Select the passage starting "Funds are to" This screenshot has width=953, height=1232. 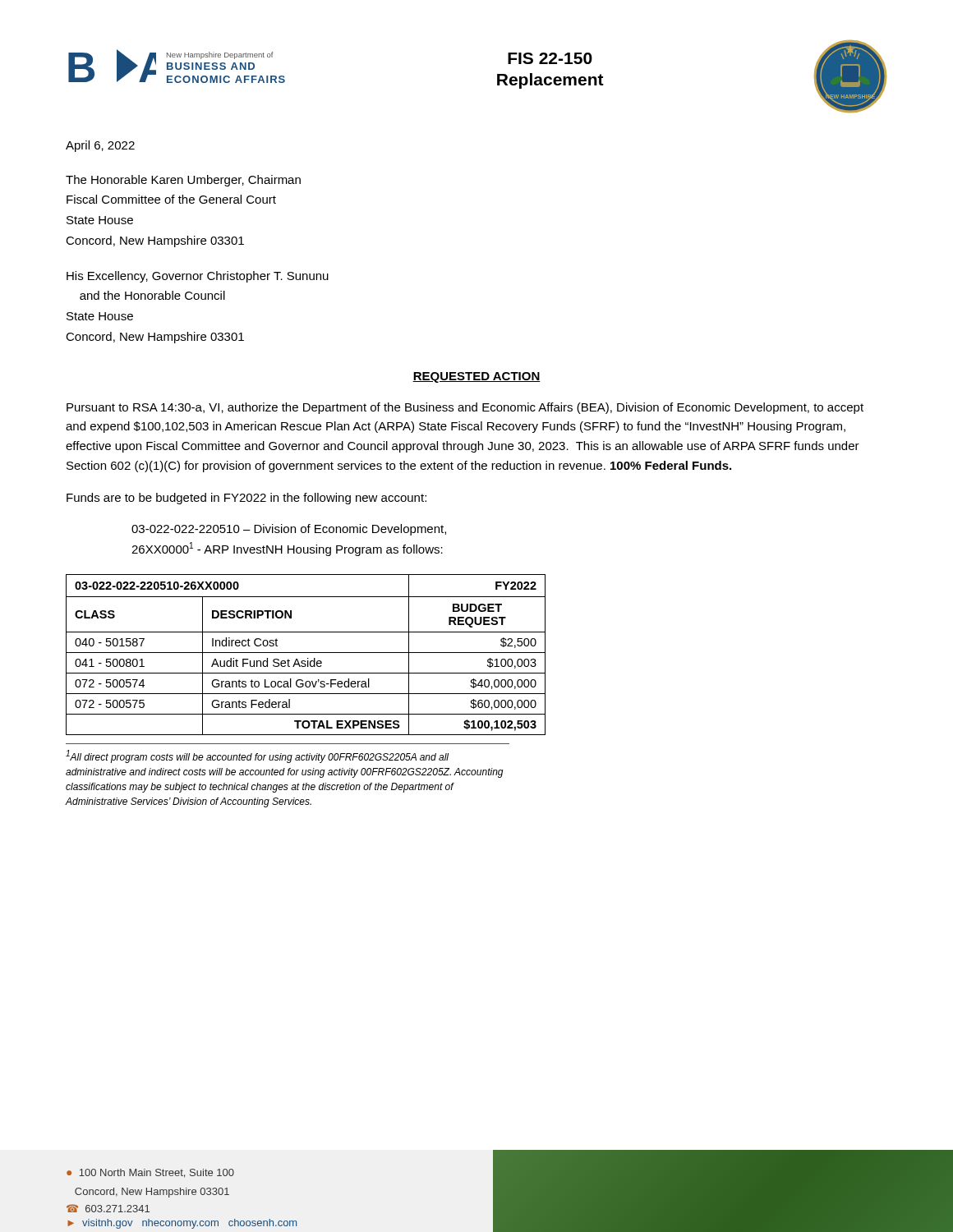tap(247, 498)
